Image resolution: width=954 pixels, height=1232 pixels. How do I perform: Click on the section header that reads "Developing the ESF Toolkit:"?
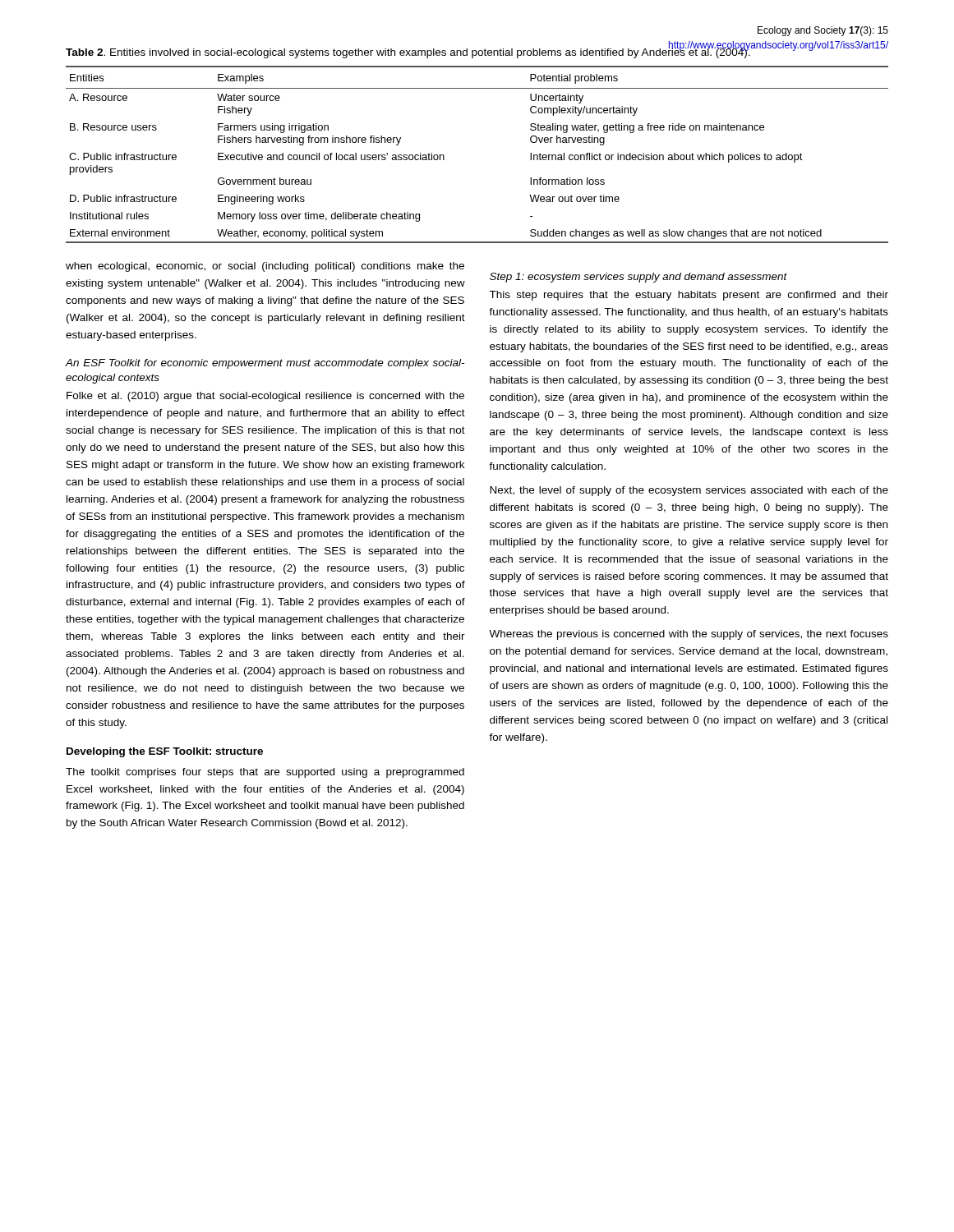[x=165, y=751]
